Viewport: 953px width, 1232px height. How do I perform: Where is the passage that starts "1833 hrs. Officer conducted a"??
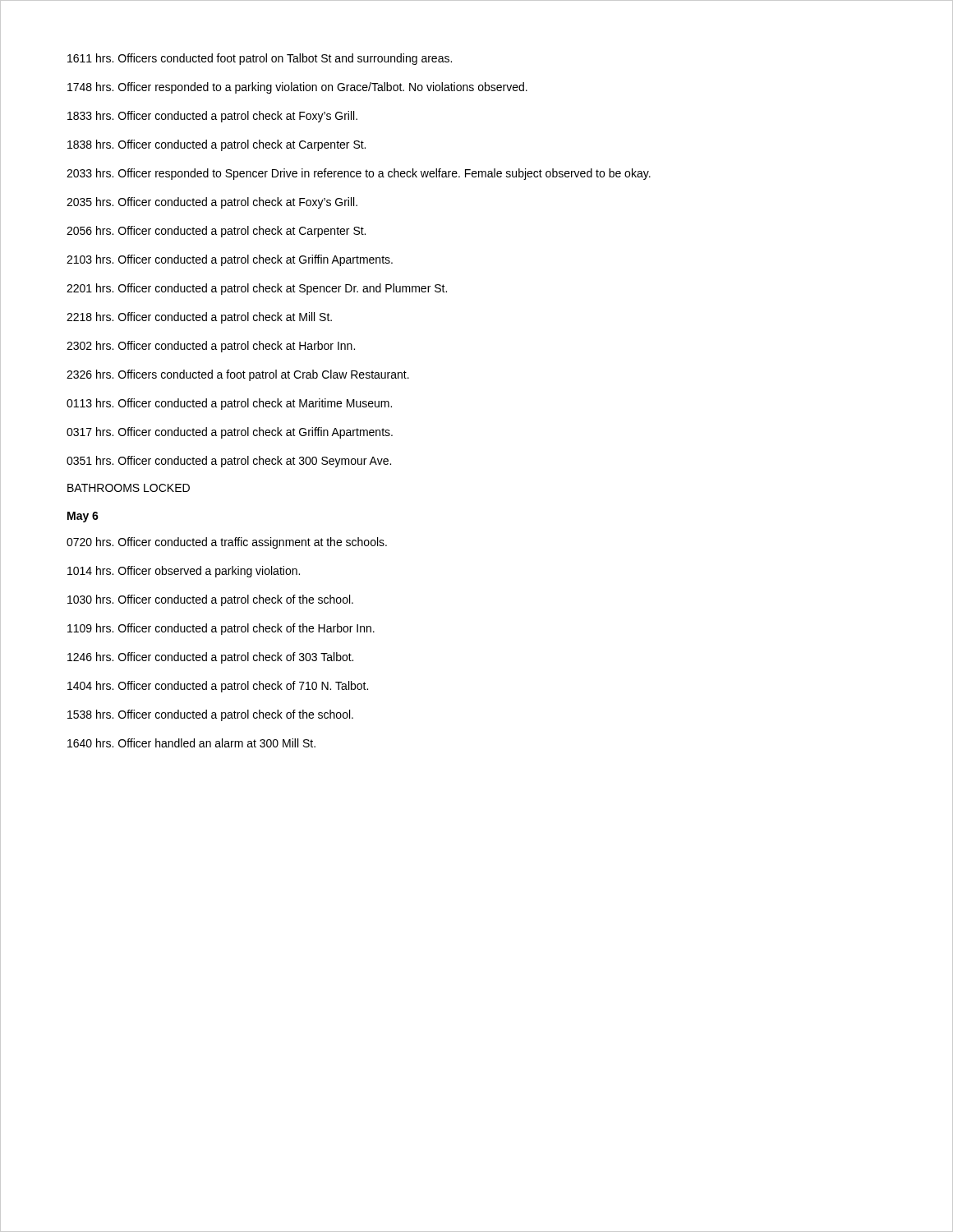click(x=212, y=116)
